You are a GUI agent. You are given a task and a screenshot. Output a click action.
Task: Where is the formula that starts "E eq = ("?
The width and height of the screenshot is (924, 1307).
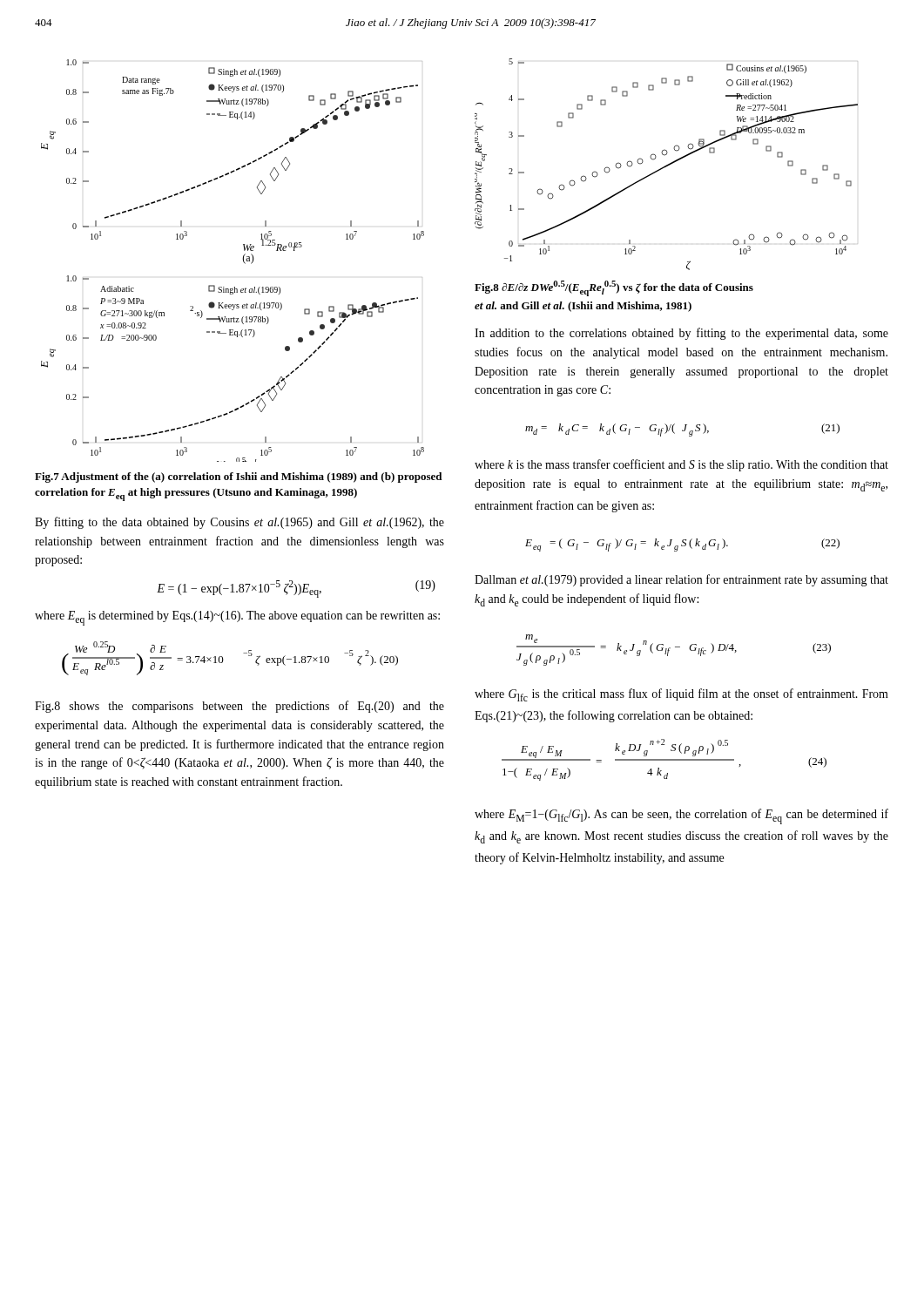(681, 541)
